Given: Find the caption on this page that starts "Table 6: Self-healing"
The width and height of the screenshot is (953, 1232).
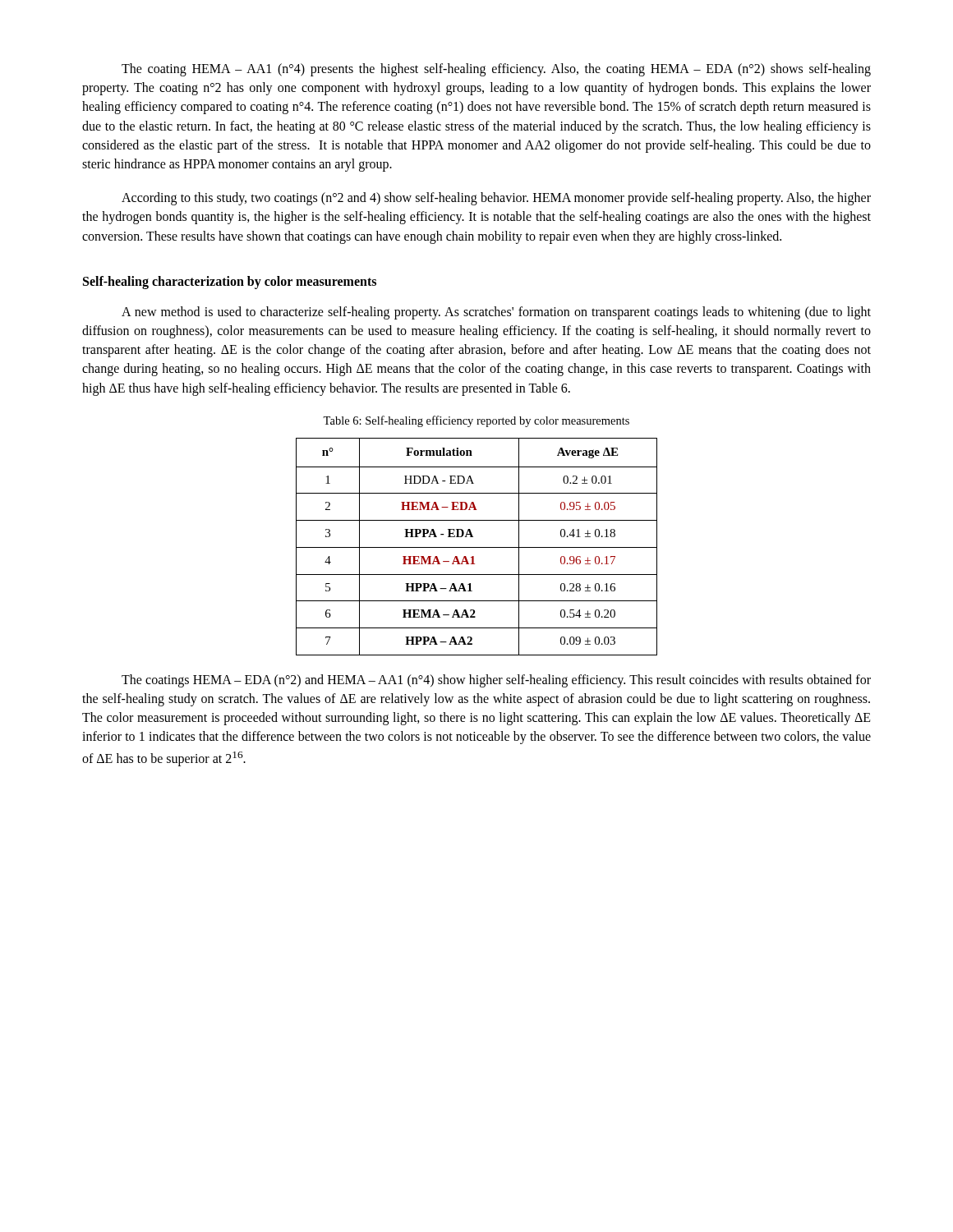Looking at the screenshot, I should [x=476, y=420].
